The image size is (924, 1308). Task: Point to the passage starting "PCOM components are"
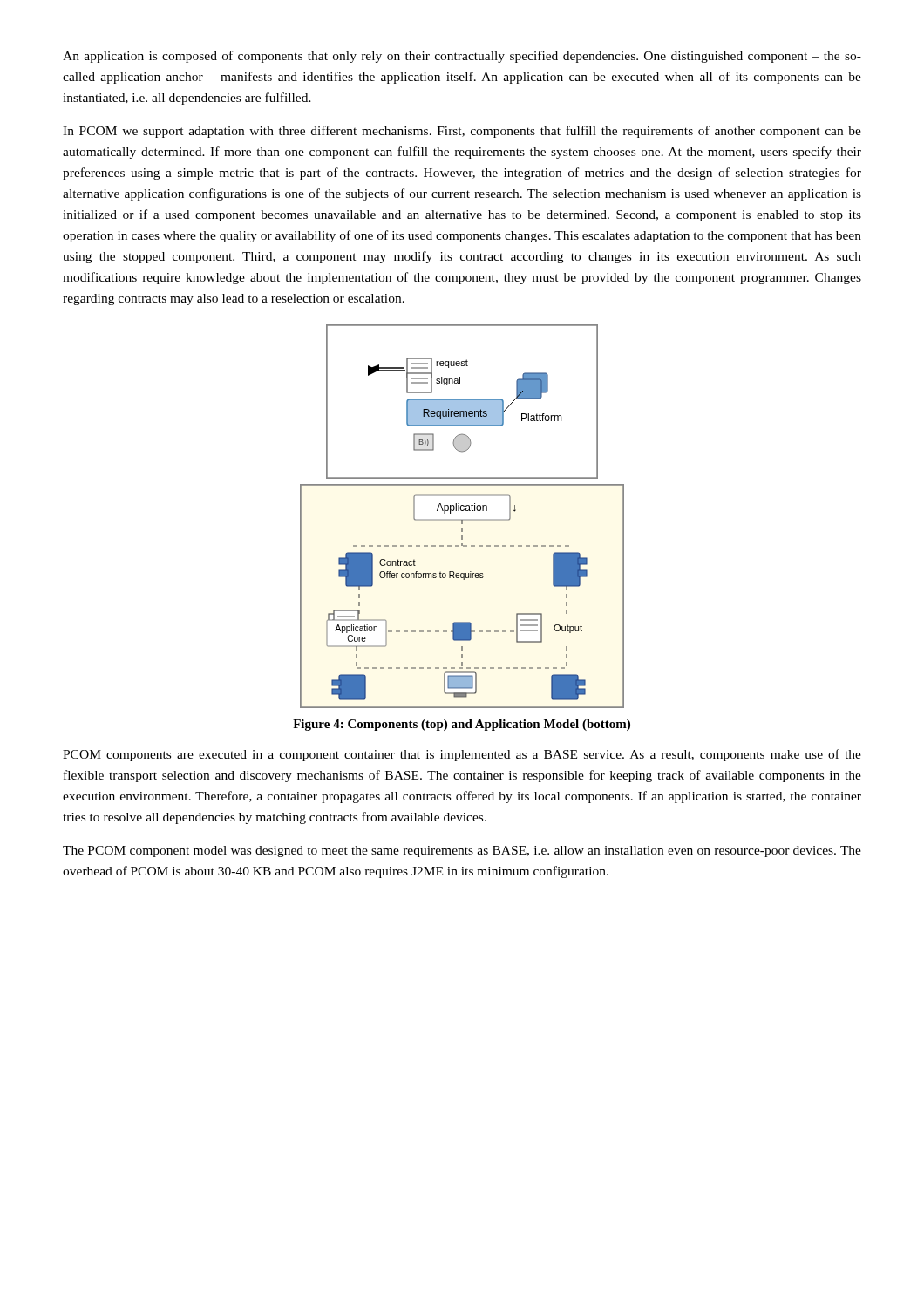click(x=462, y=785)
